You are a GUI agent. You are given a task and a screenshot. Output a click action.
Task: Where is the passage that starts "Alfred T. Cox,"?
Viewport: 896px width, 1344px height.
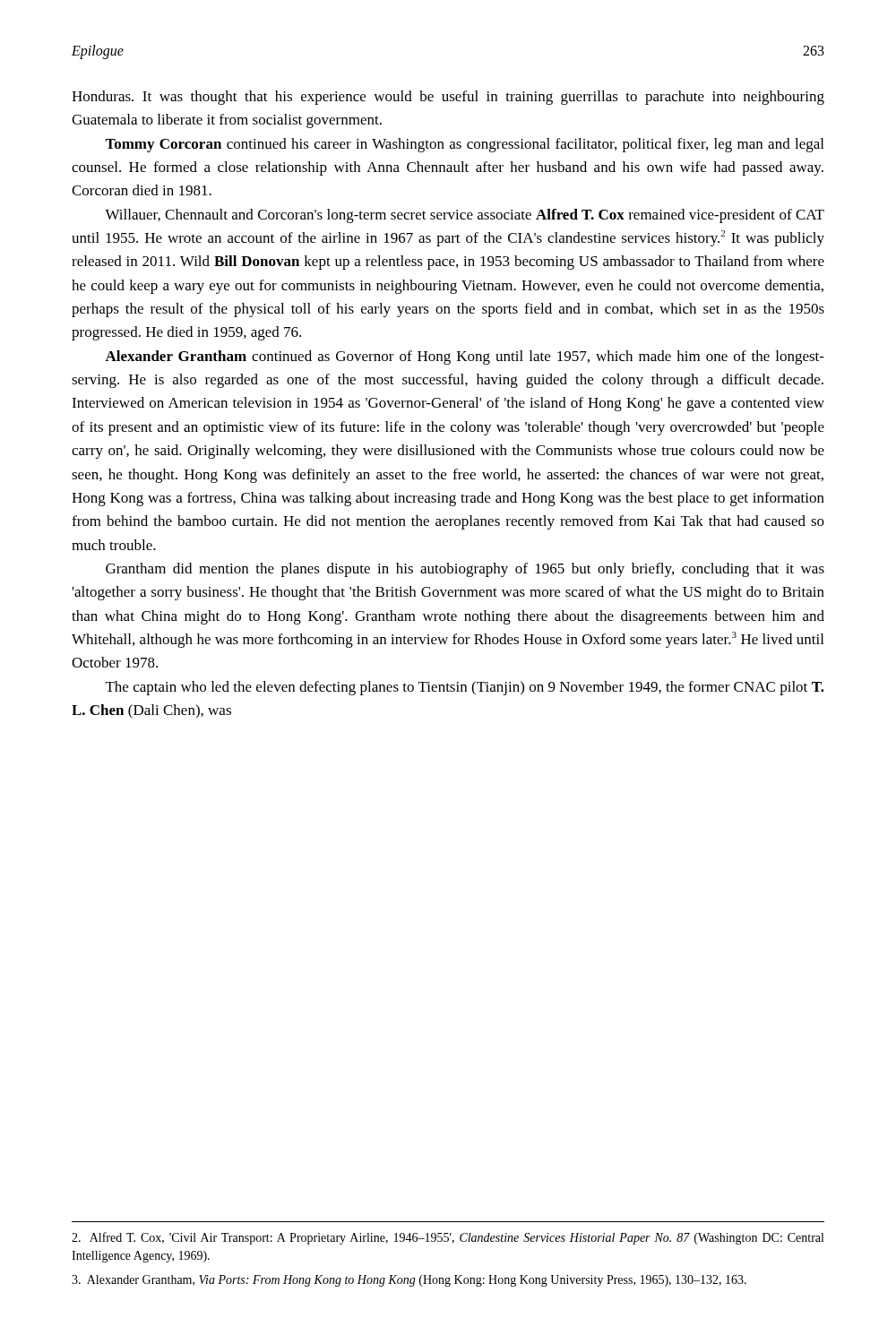click(x=448, y=1247)
